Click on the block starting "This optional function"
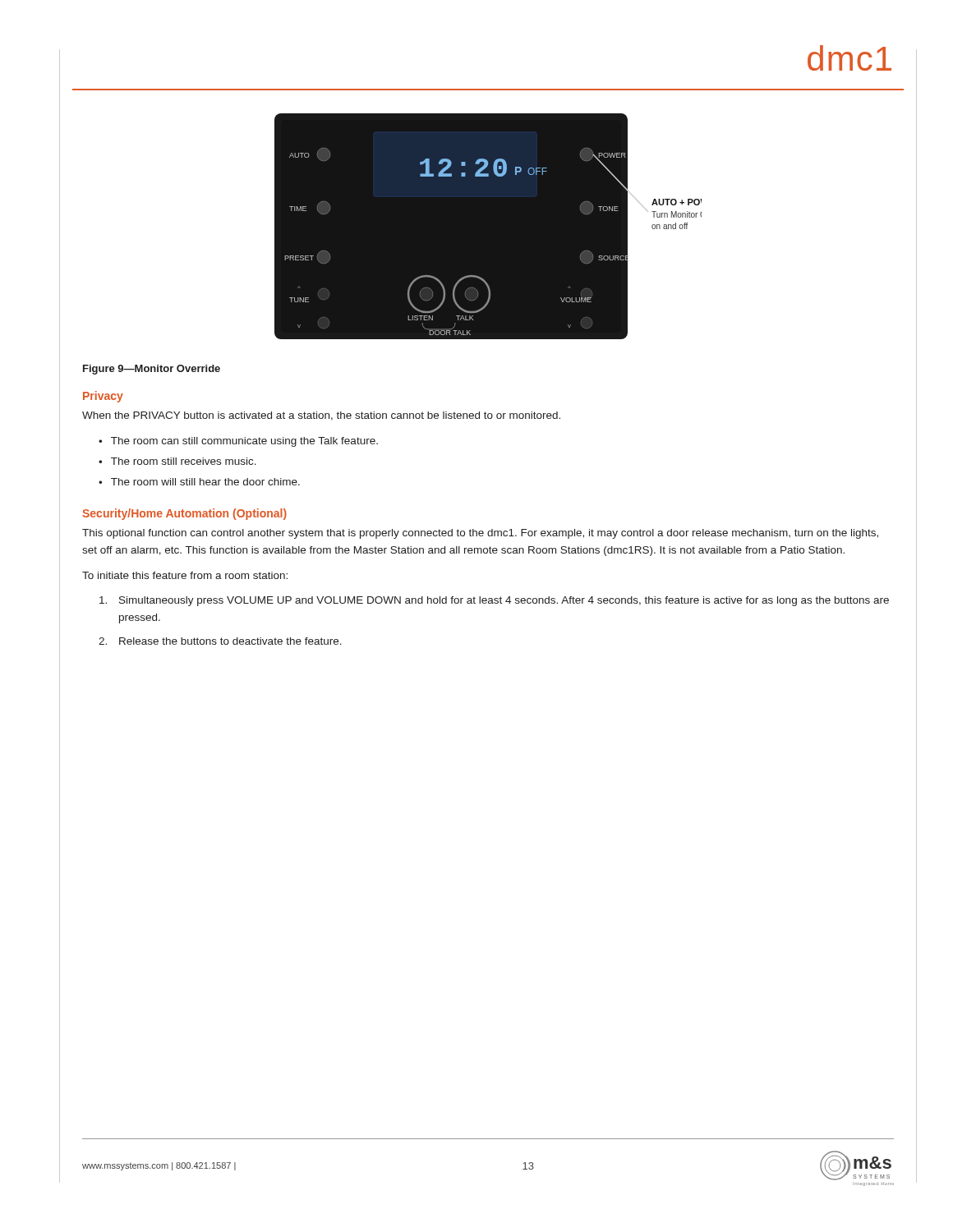 point(481,541)
